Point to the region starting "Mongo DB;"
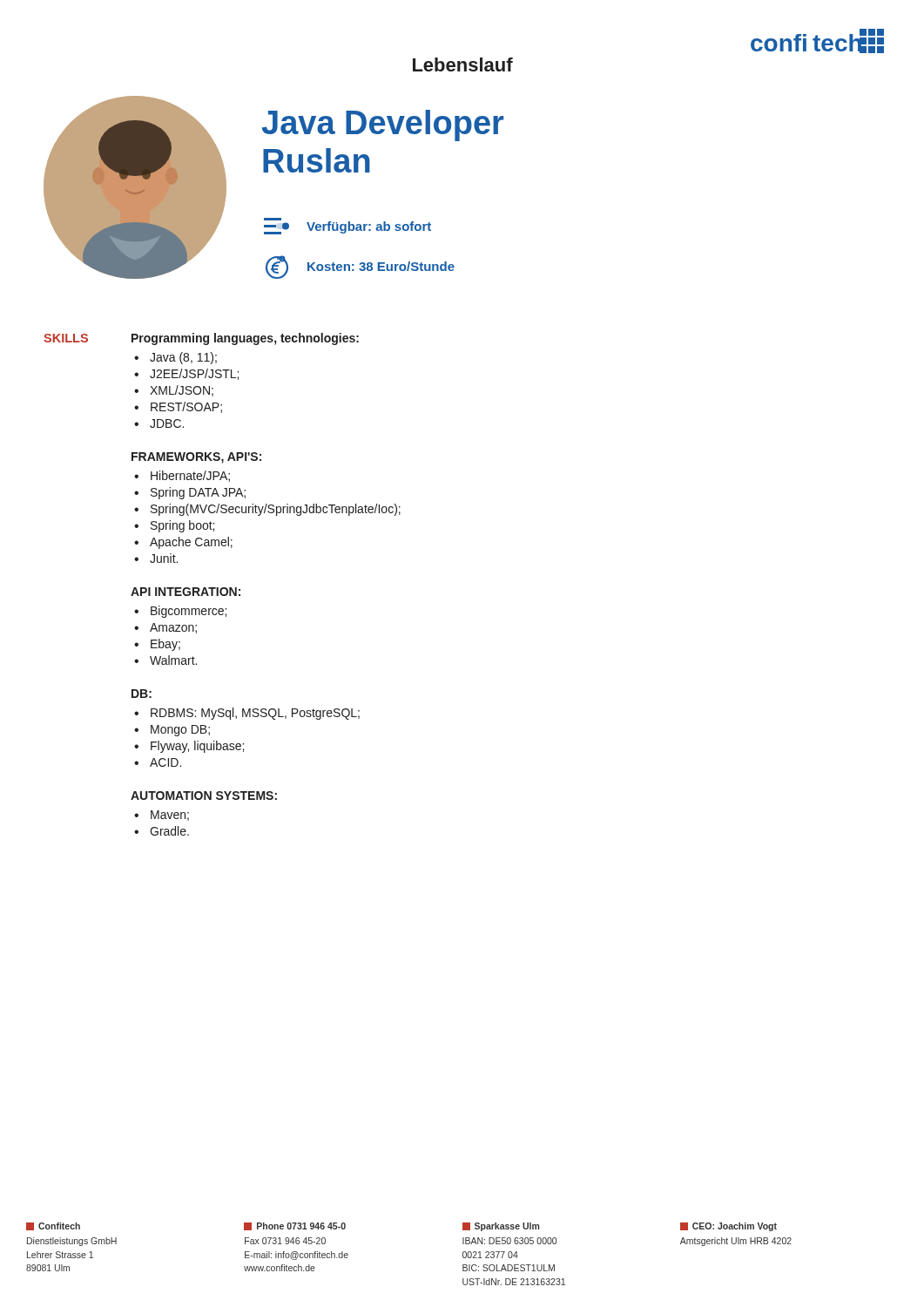924x1307 pixels. click(180, 729)
